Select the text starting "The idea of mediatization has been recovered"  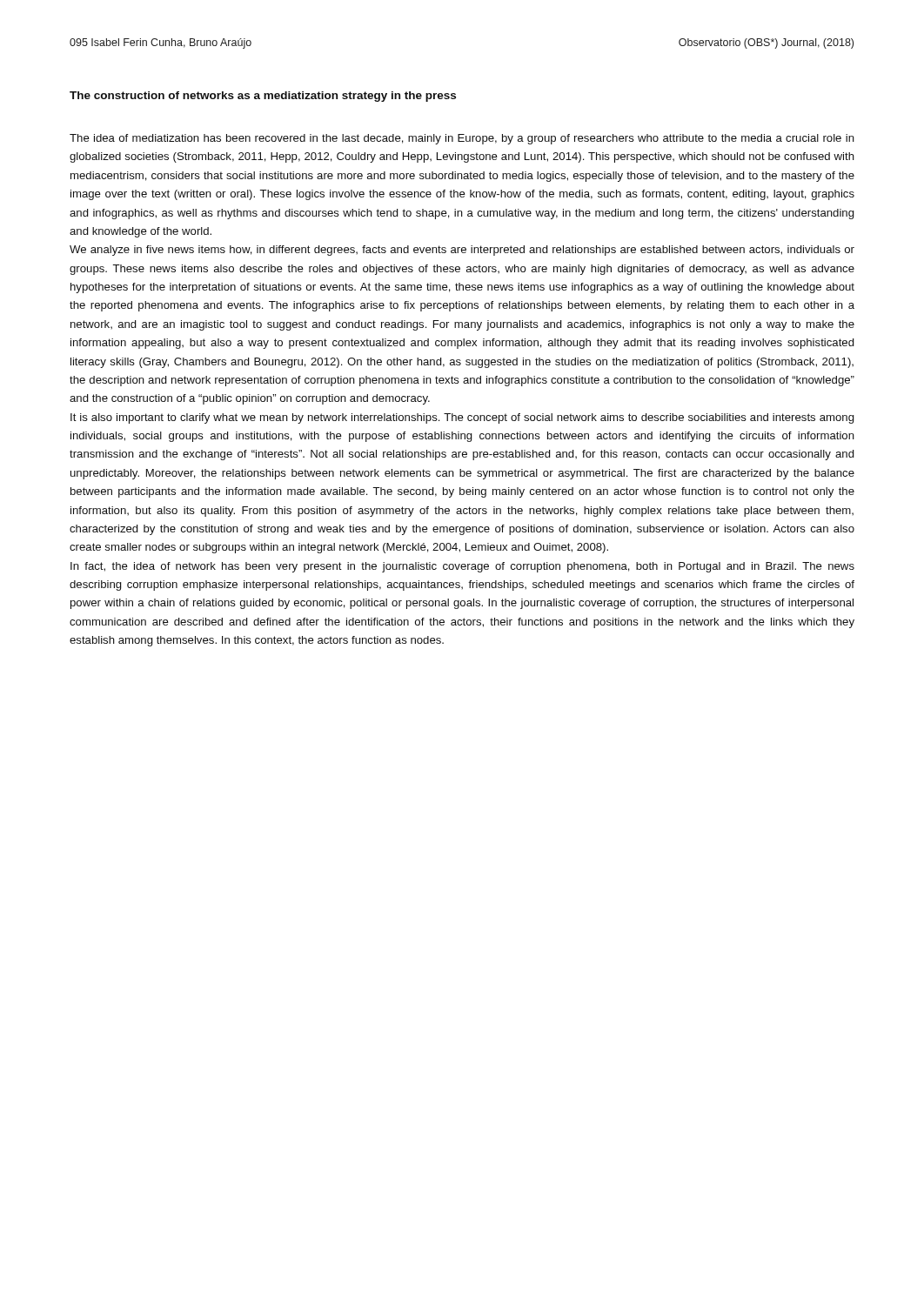(462, 389)
